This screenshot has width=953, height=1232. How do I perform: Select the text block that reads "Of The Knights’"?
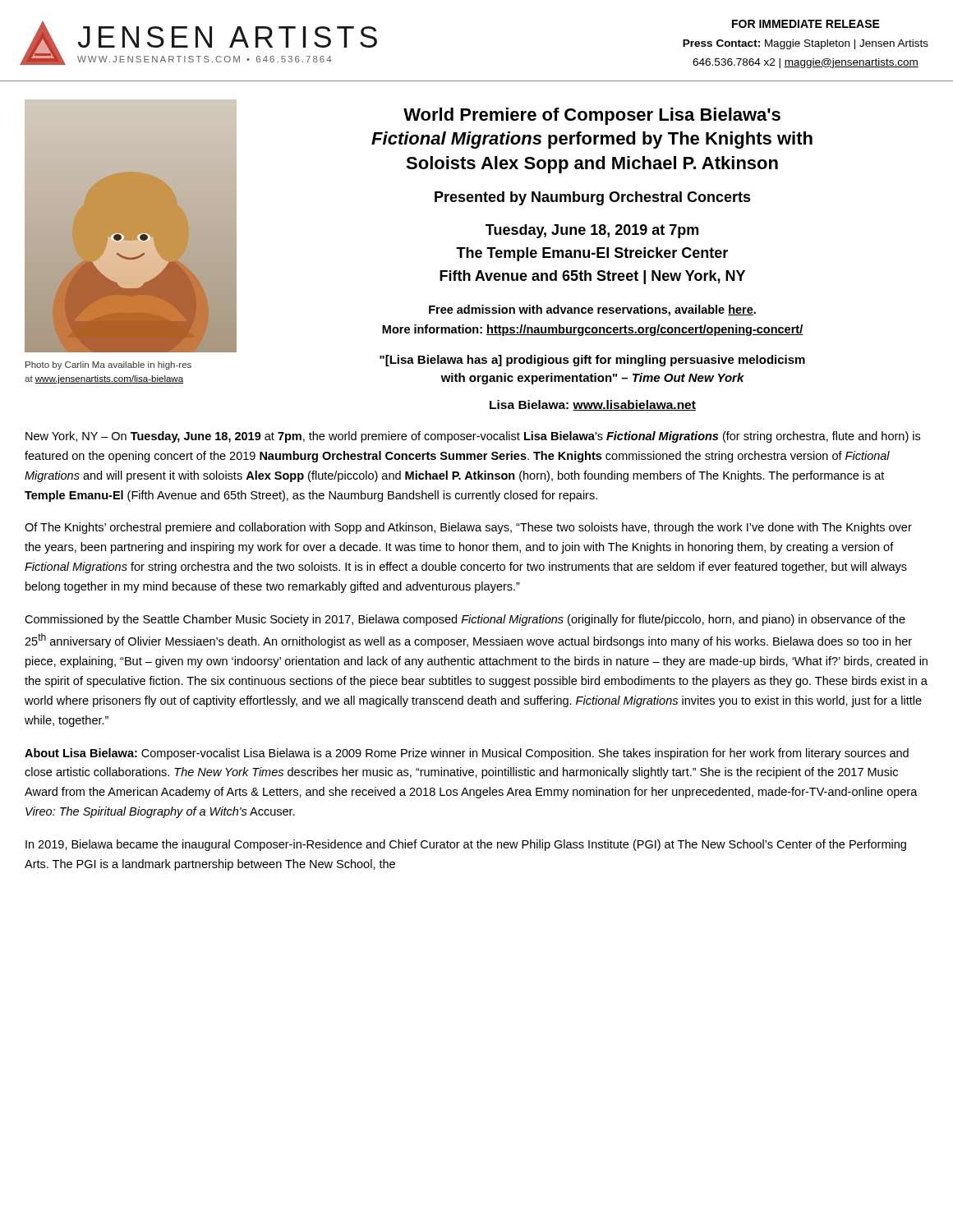pyautogui.click(x=468, y=557)
